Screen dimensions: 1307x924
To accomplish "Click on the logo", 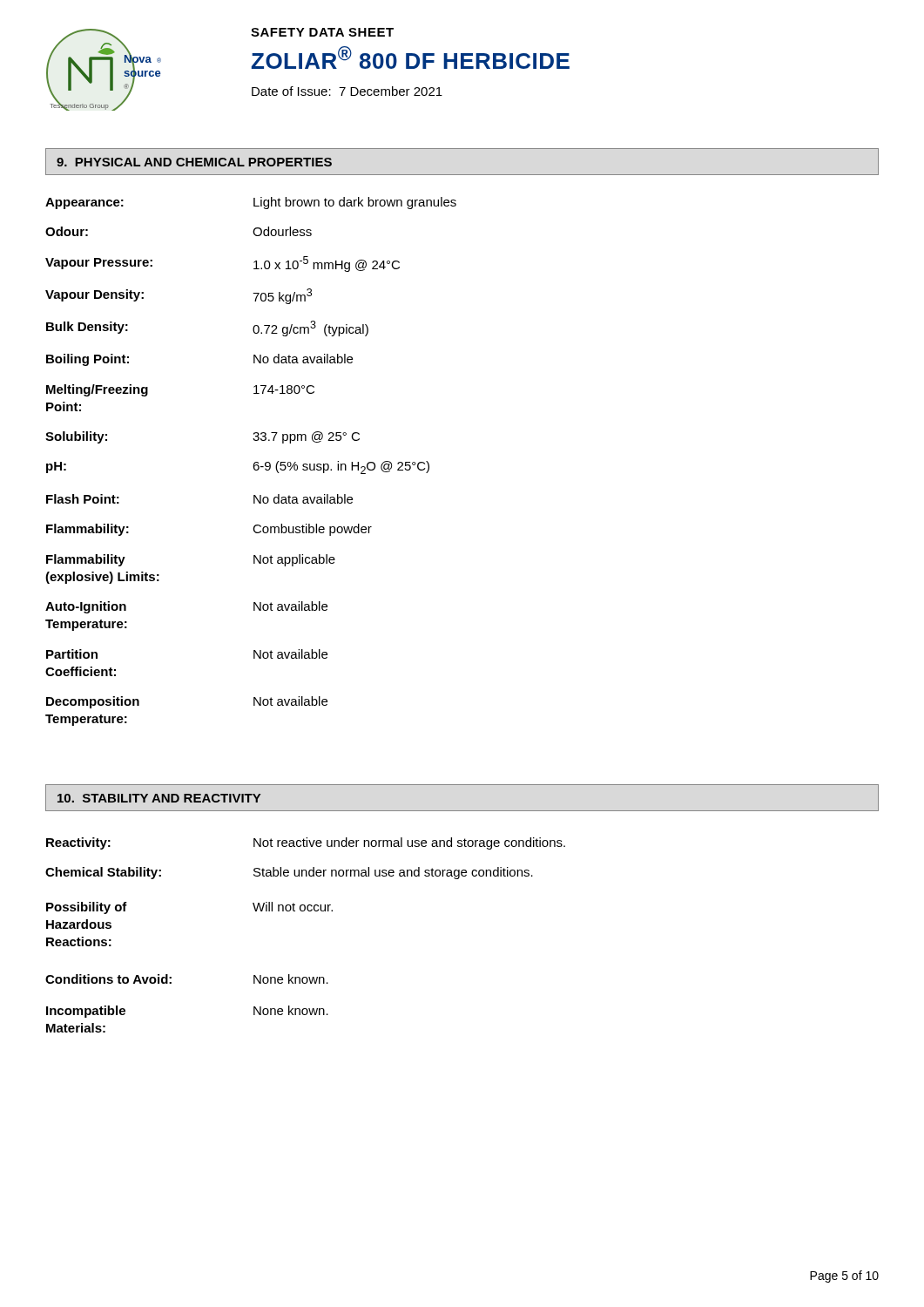I will [x=132, y=69].
